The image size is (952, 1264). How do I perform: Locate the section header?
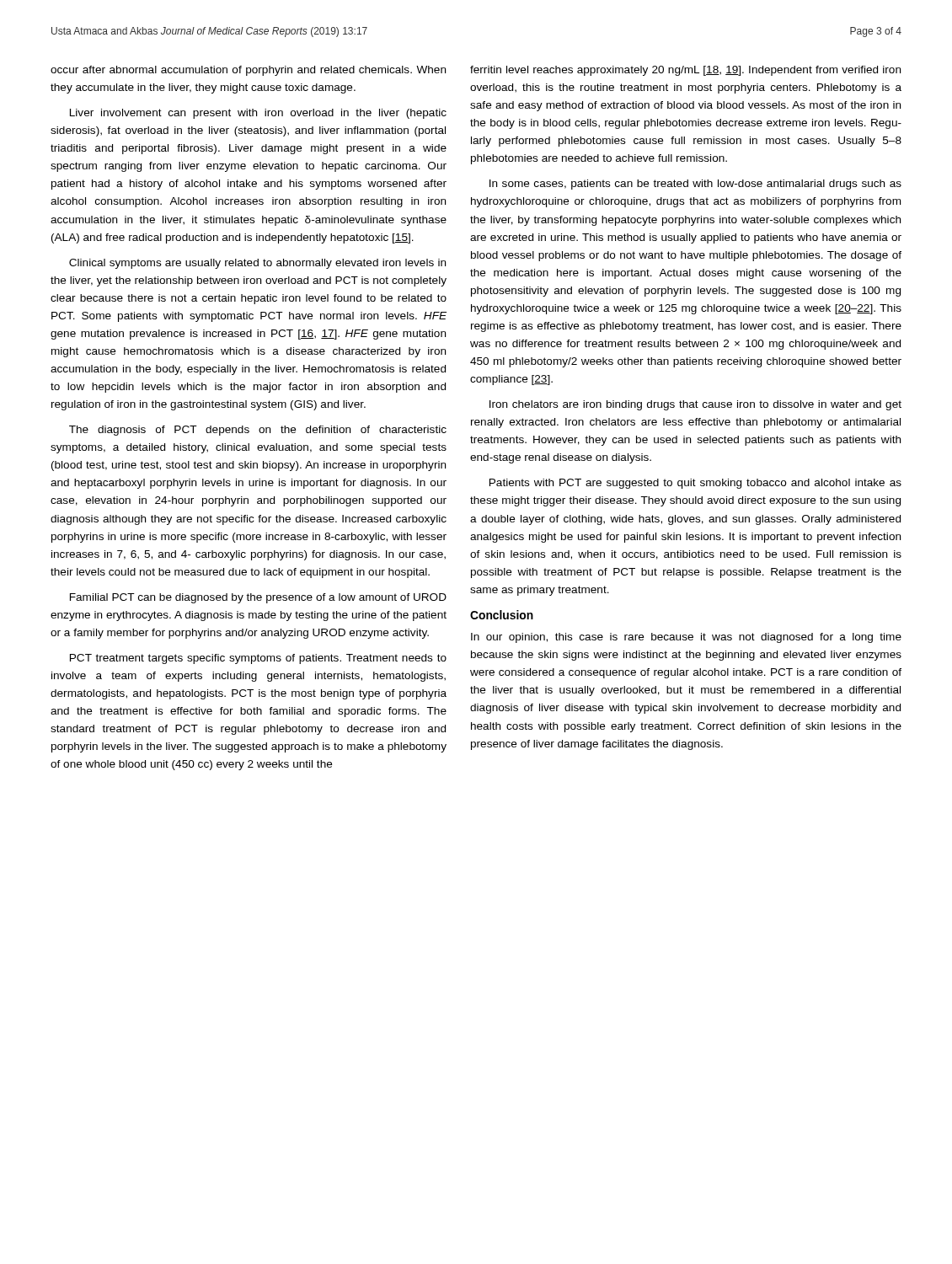tap(502, 615)
